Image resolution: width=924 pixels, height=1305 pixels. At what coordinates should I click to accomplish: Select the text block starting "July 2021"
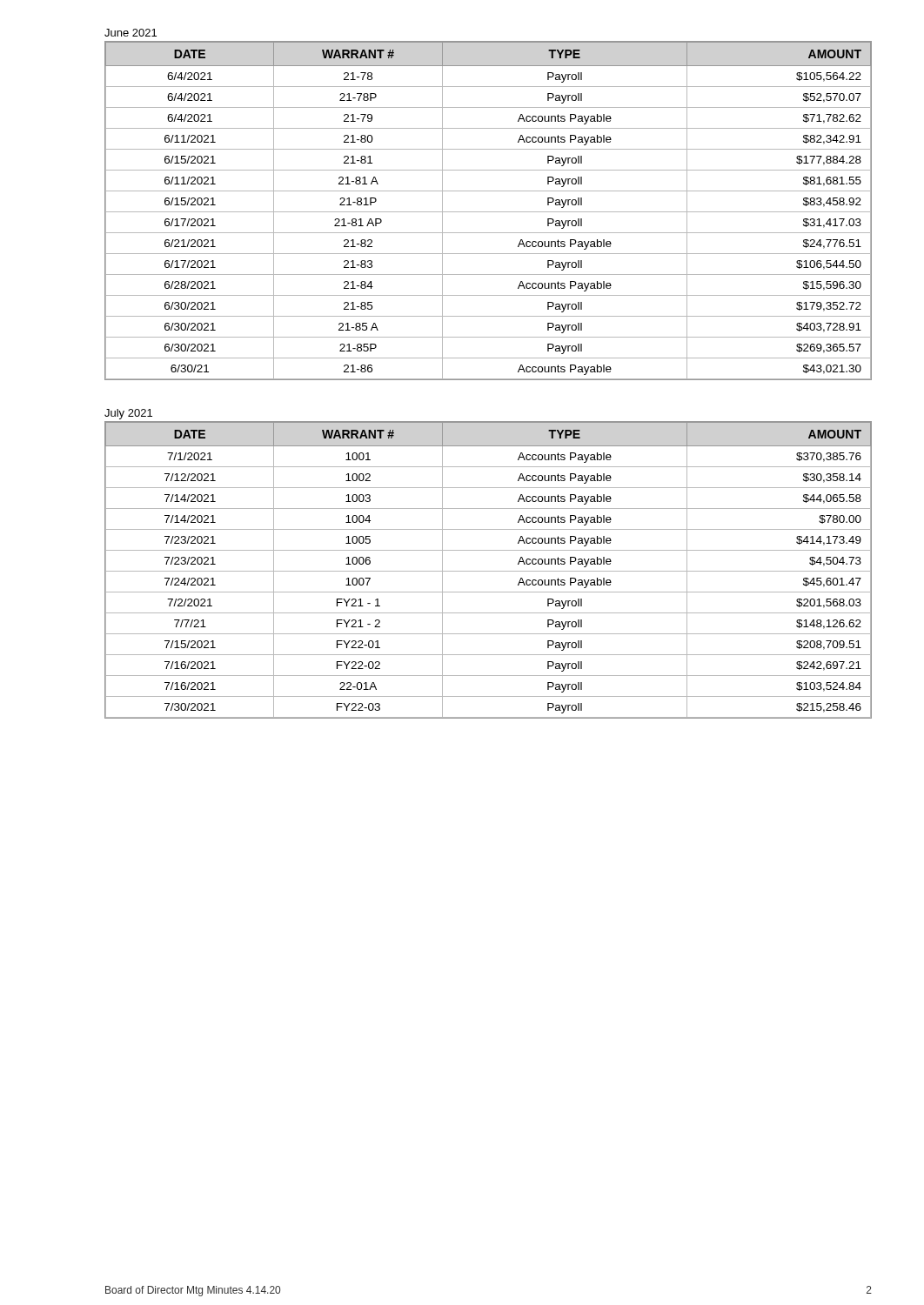pyautogui.click(x=129, y=413)
